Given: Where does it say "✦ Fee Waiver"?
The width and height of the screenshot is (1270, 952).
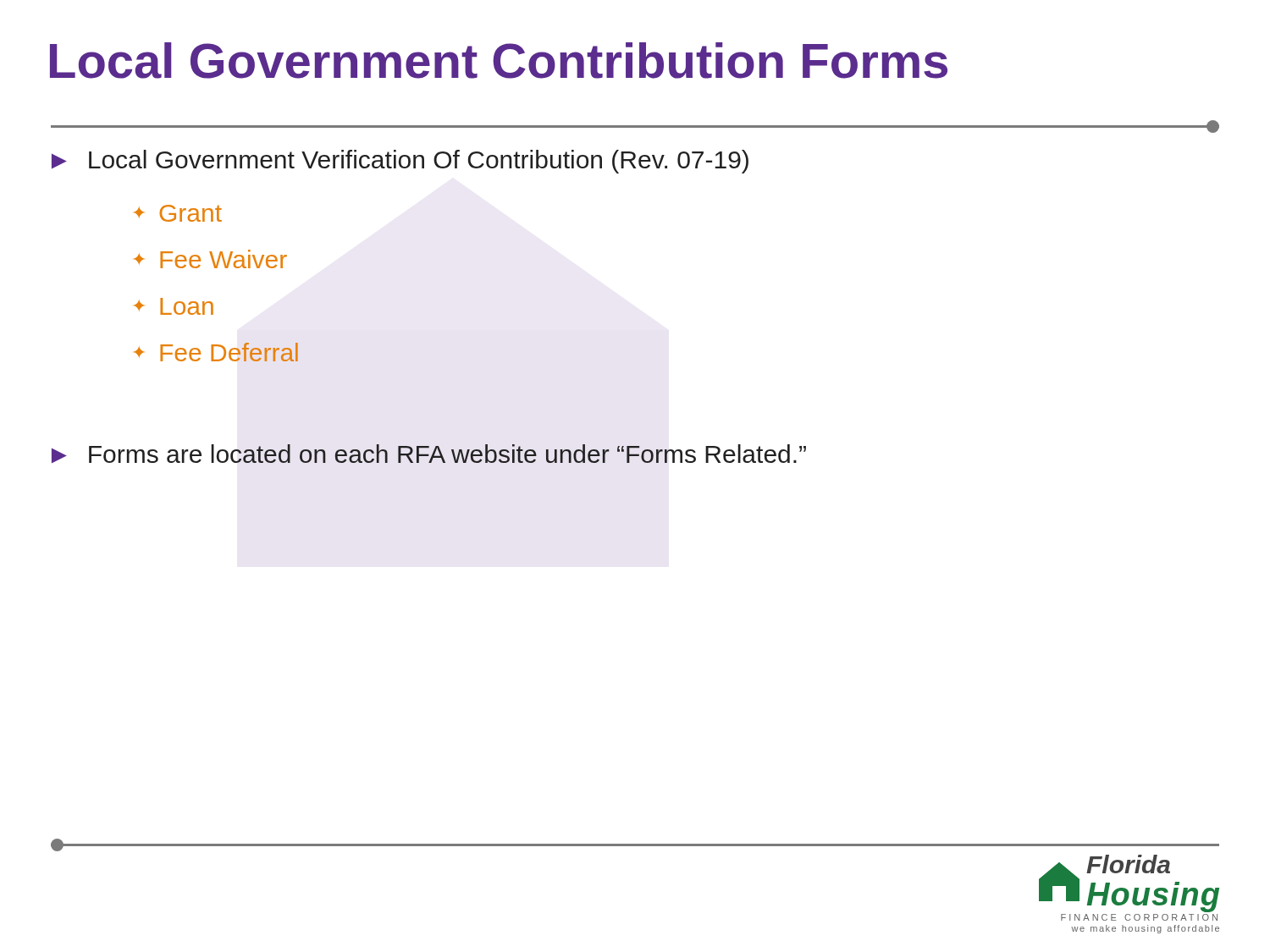Looking at the screenshot, I should pyautogui.click(x=209, y=260).
